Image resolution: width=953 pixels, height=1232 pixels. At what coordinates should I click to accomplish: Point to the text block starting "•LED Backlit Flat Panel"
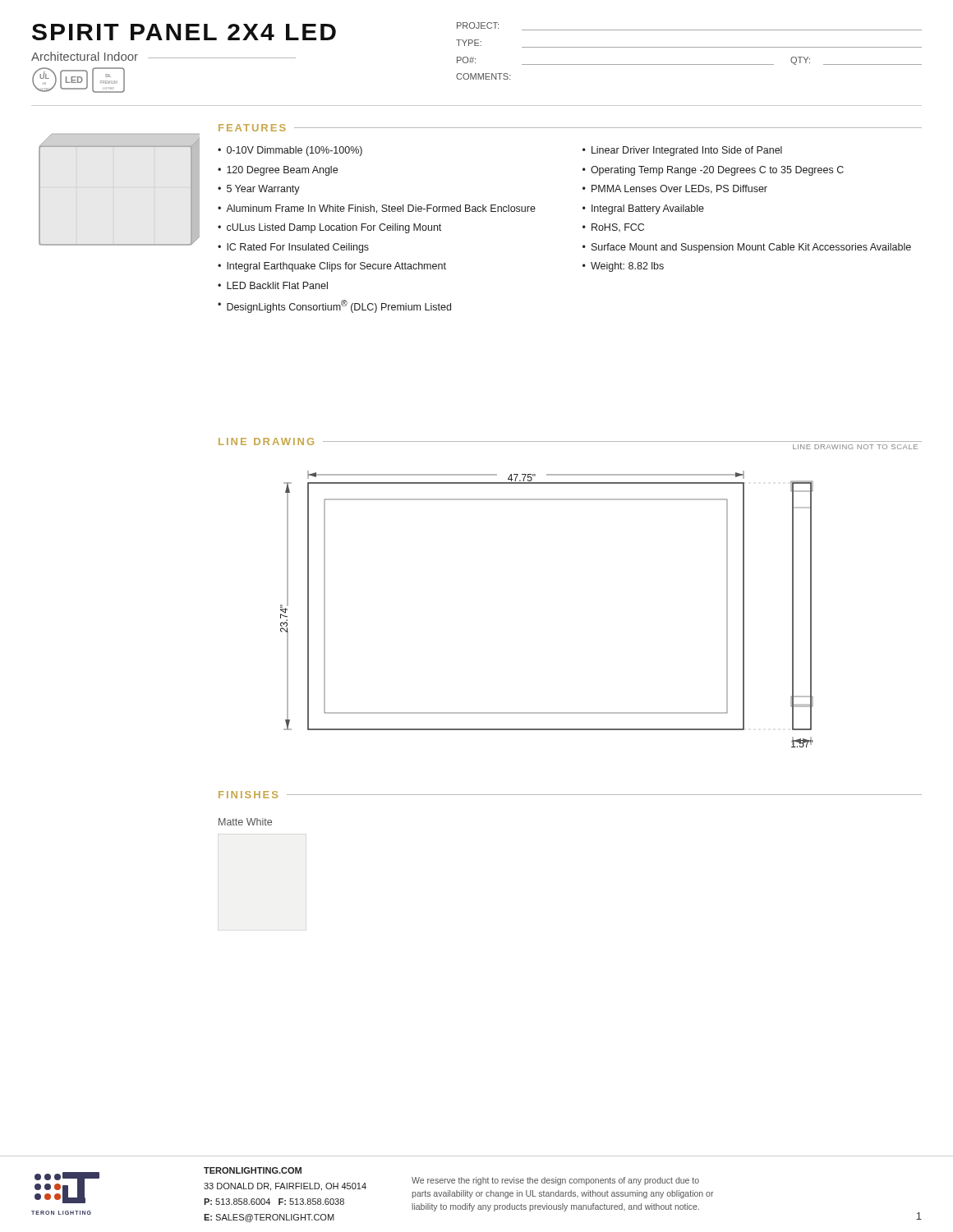[273, 286]
